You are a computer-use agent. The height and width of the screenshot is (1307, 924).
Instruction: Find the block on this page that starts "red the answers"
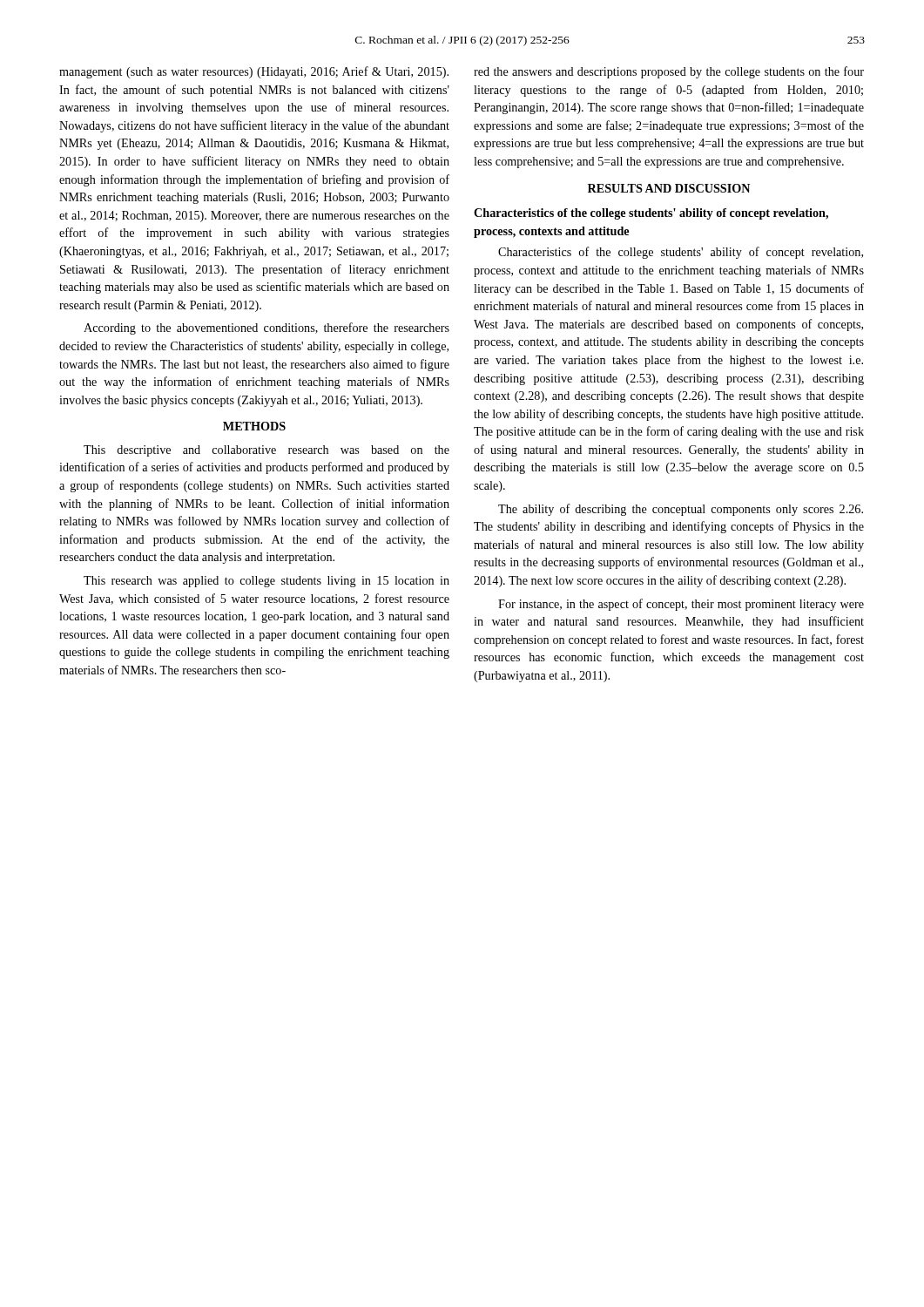coord(669,117)
